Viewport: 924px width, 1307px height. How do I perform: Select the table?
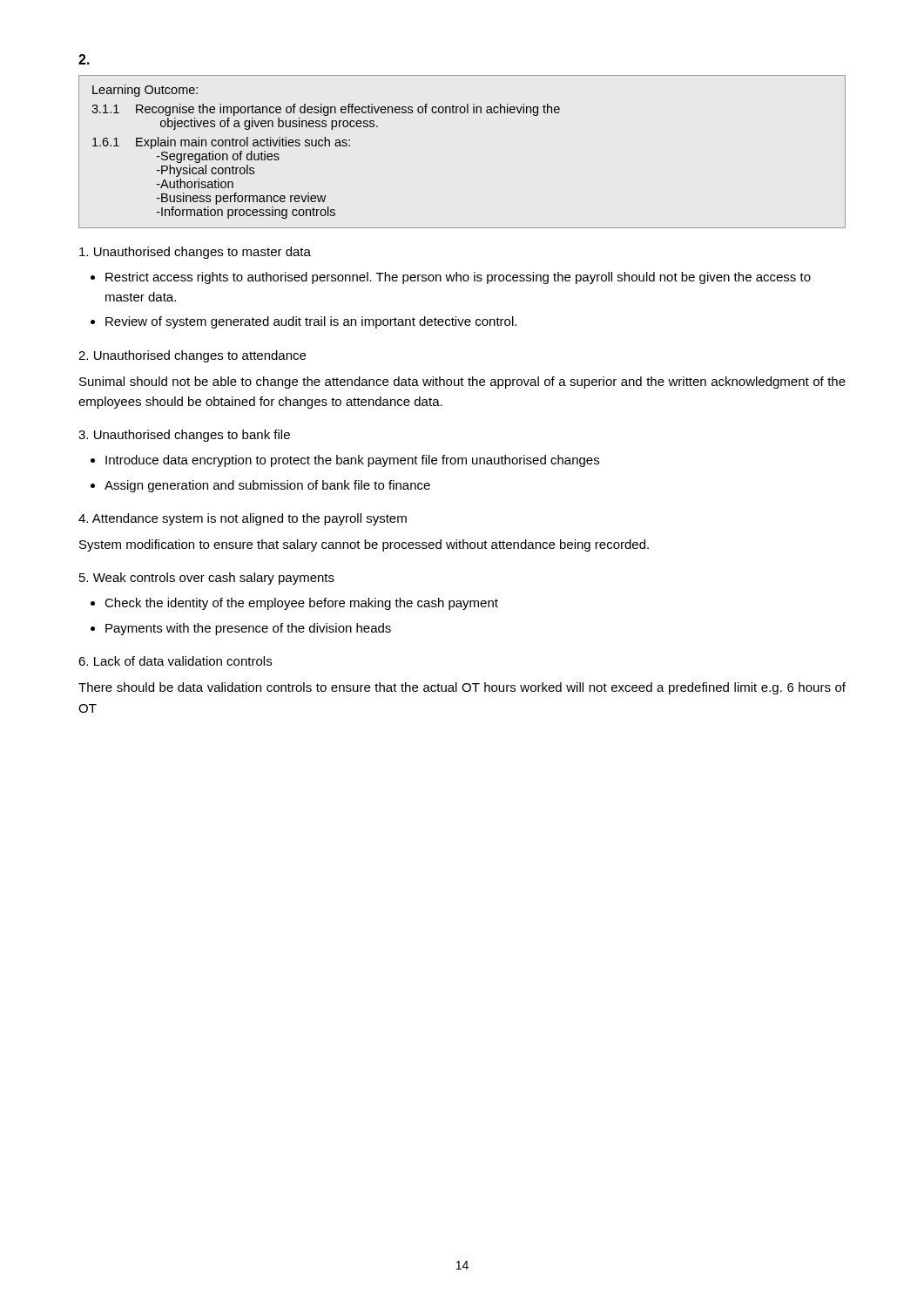tap(462, 152)
